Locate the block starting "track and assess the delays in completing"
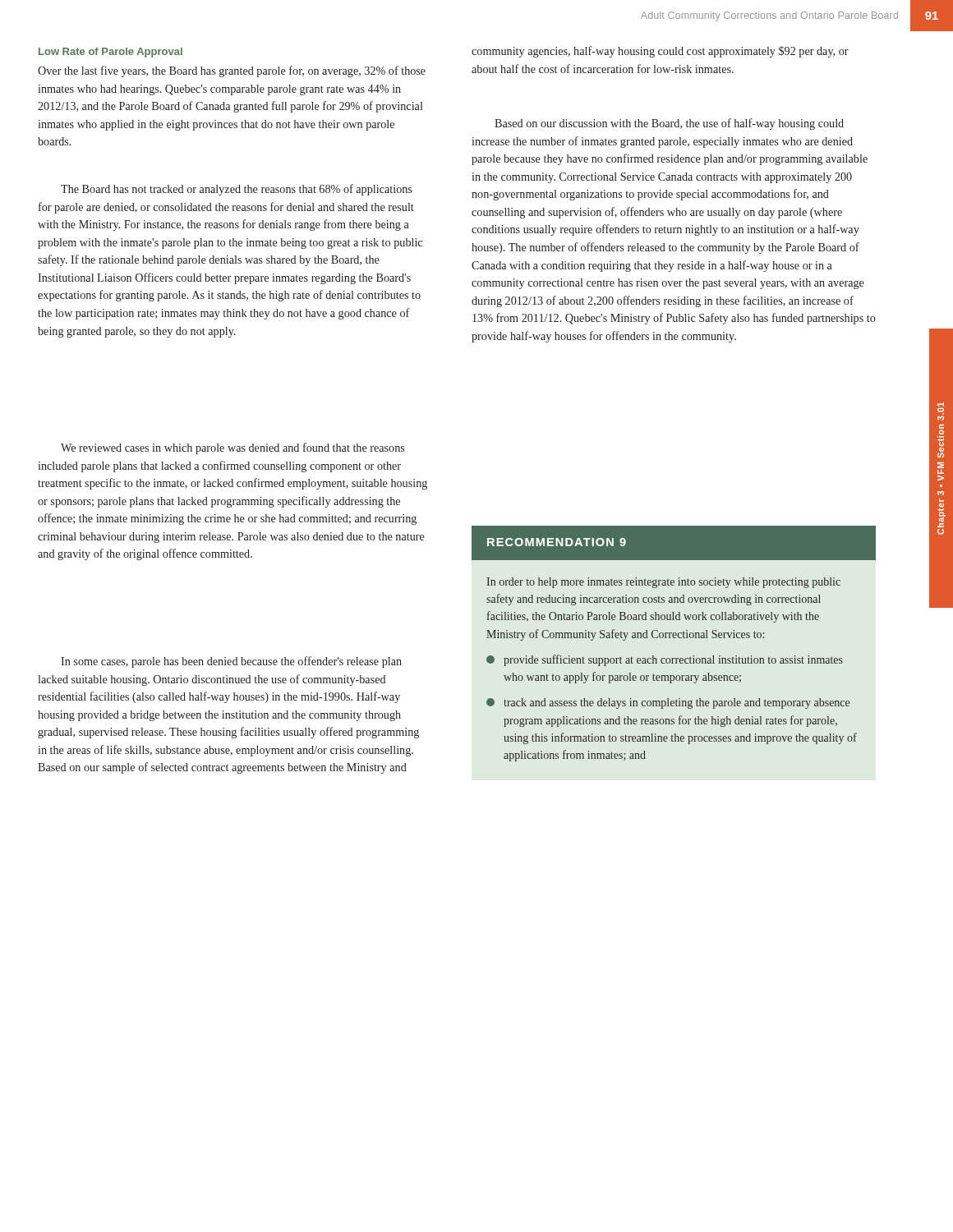The height and width of the screenshot is (1232, 953). [x=674, y=729]
